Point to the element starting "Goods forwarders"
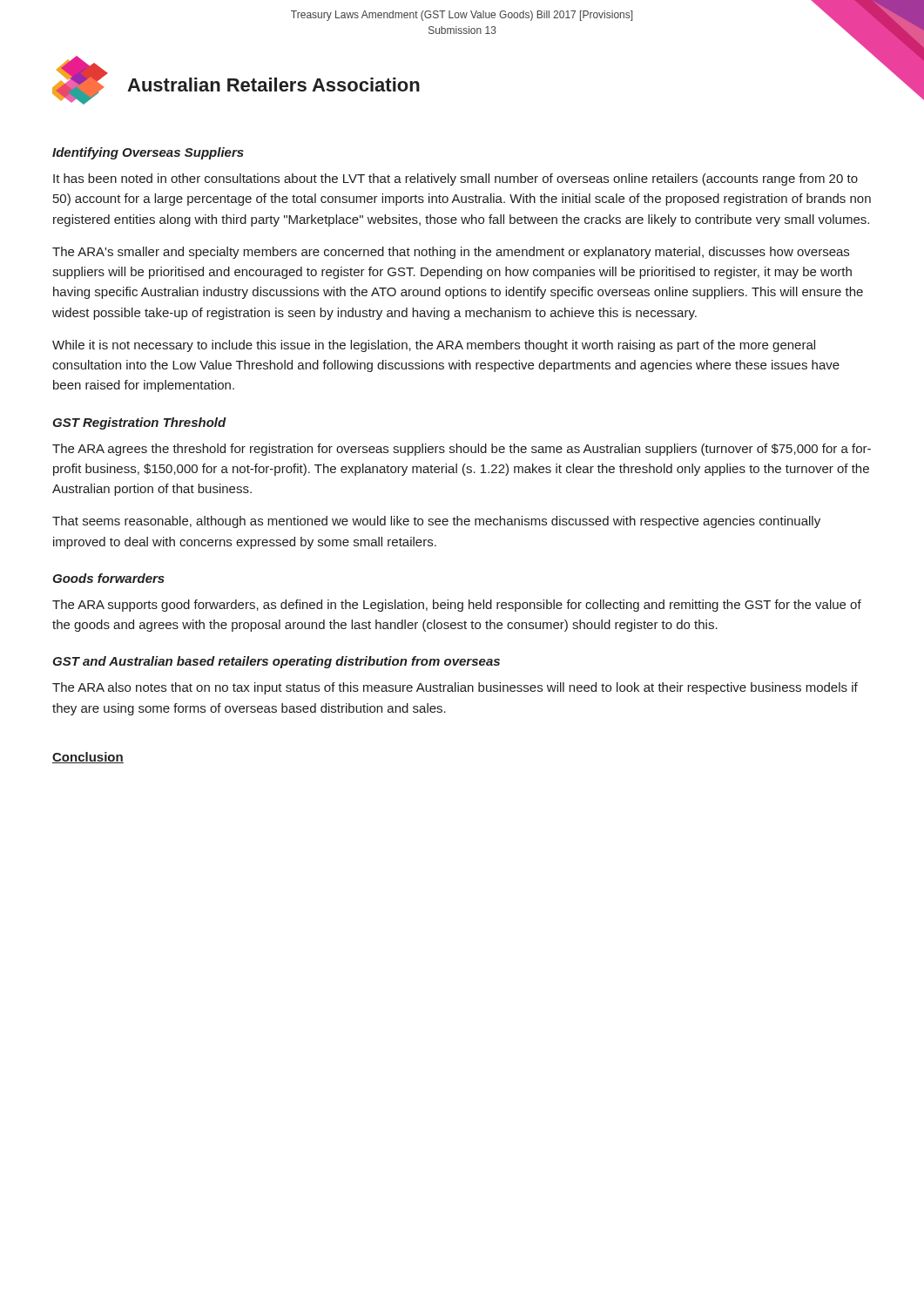 point(109,578)
